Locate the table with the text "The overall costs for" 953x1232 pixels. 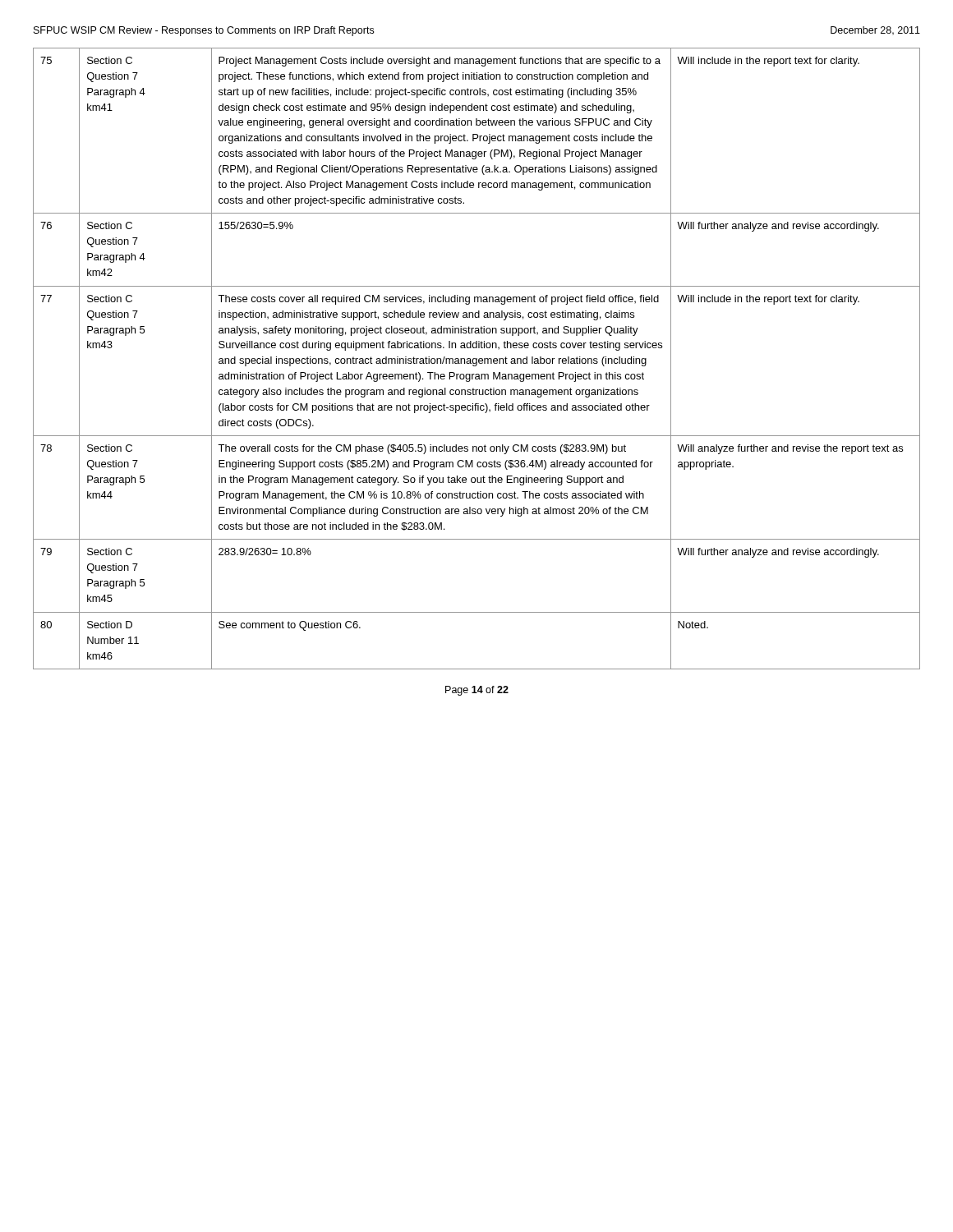point(476,359)
